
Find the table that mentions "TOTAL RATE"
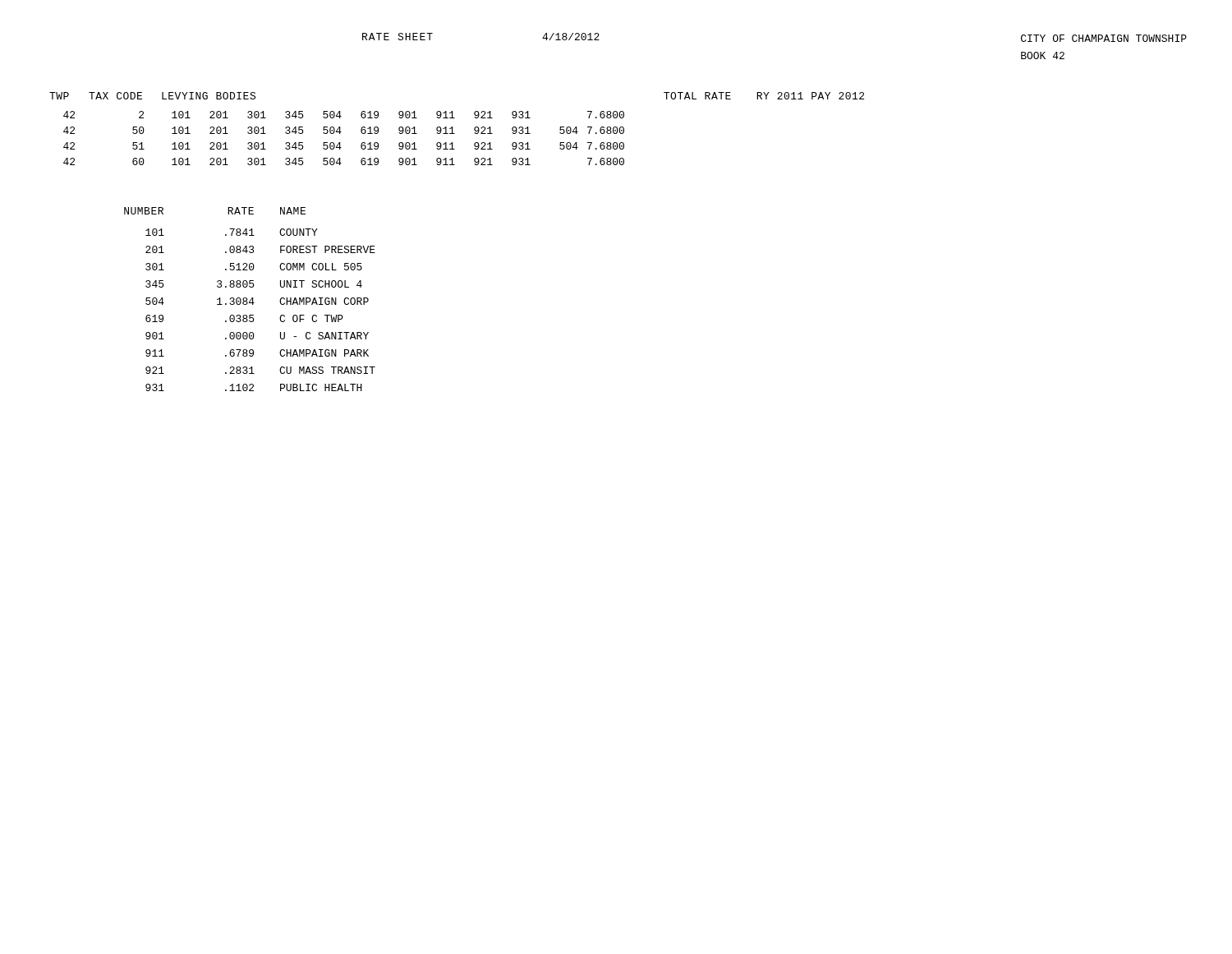pos(472,130)
